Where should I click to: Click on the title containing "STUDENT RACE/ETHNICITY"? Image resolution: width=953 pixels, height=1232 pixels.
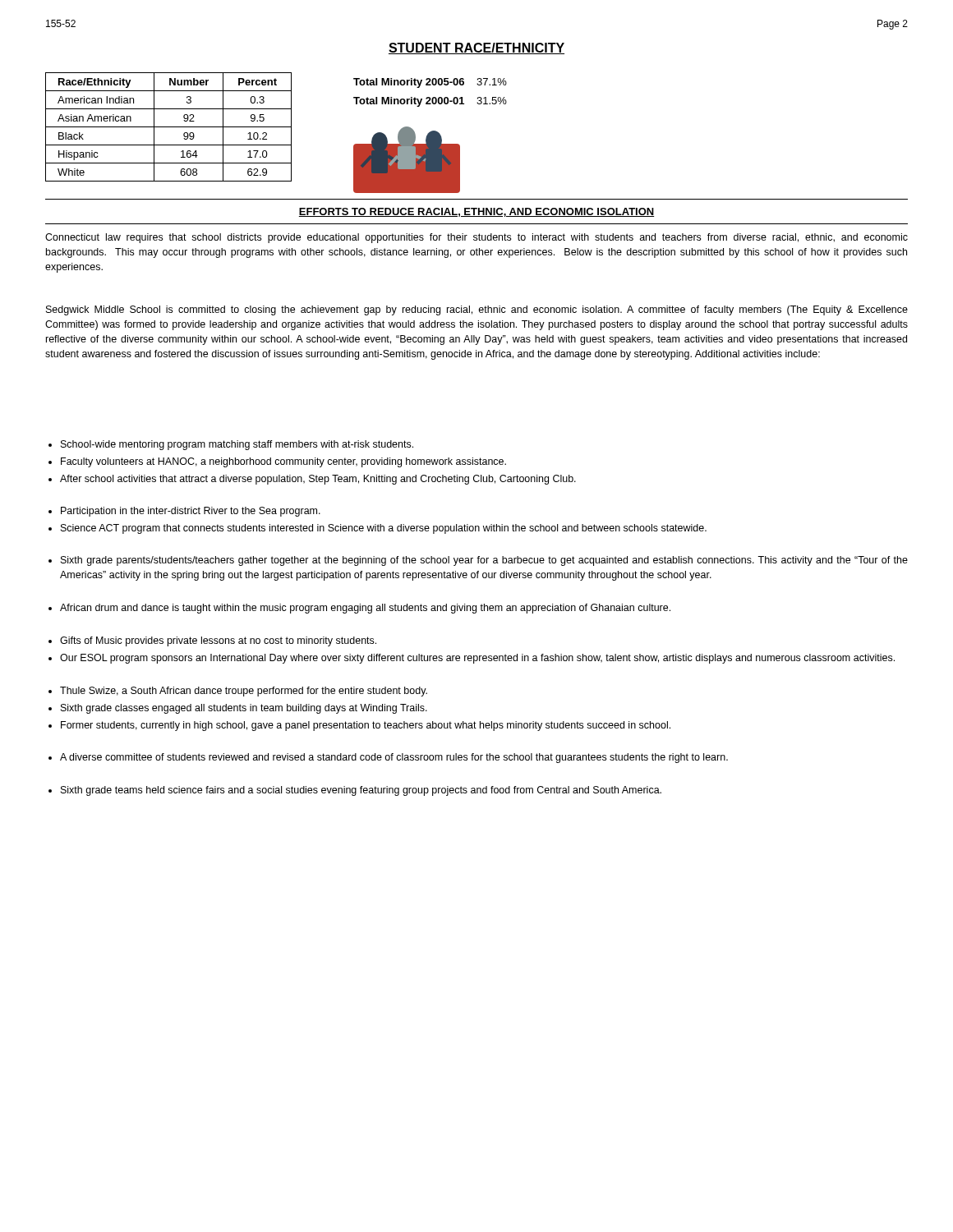pyautogui.click(x=476, y=48)
